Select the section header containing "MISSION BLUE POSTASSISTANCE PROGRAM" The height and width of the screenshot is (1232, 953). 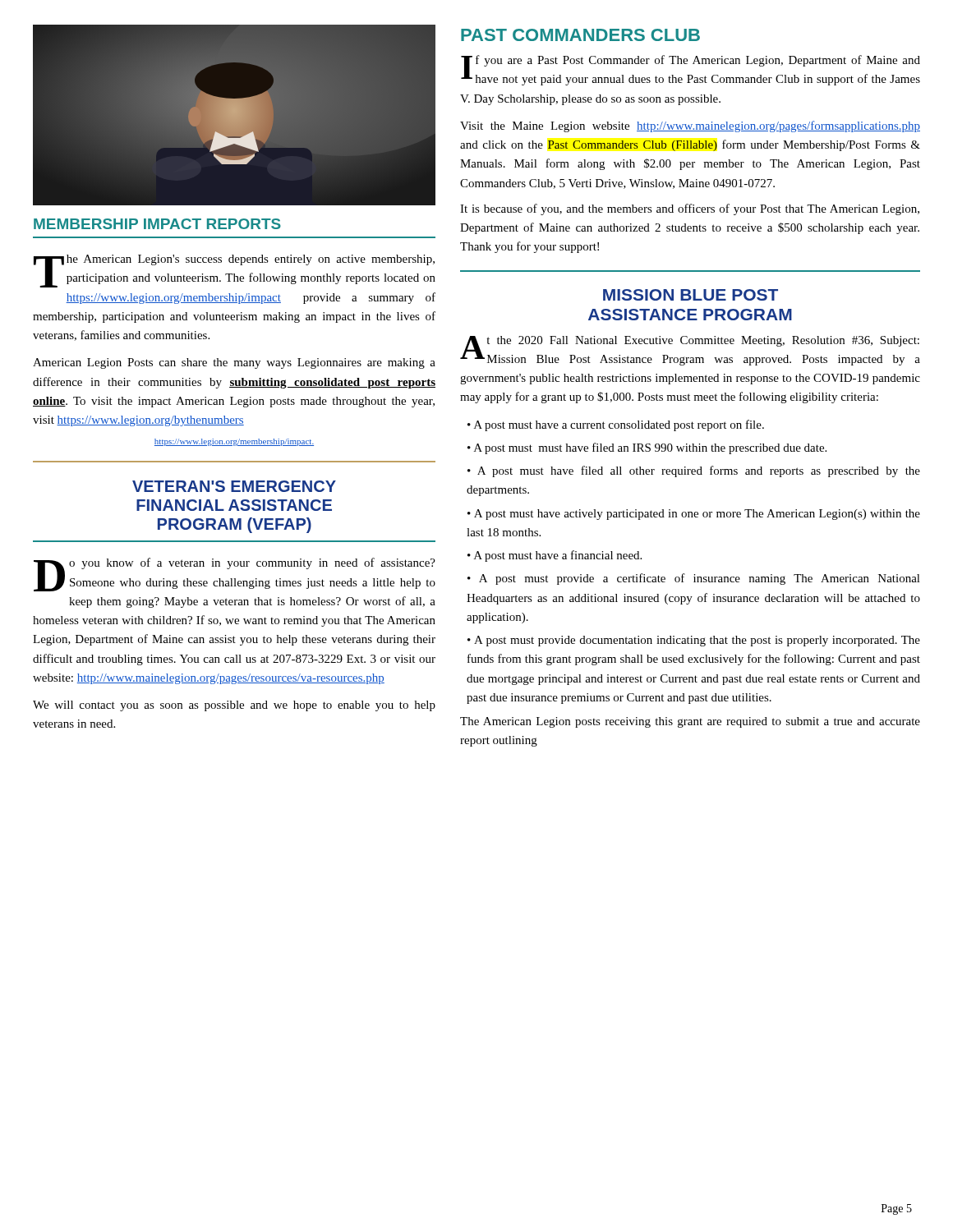coord(690,304)
